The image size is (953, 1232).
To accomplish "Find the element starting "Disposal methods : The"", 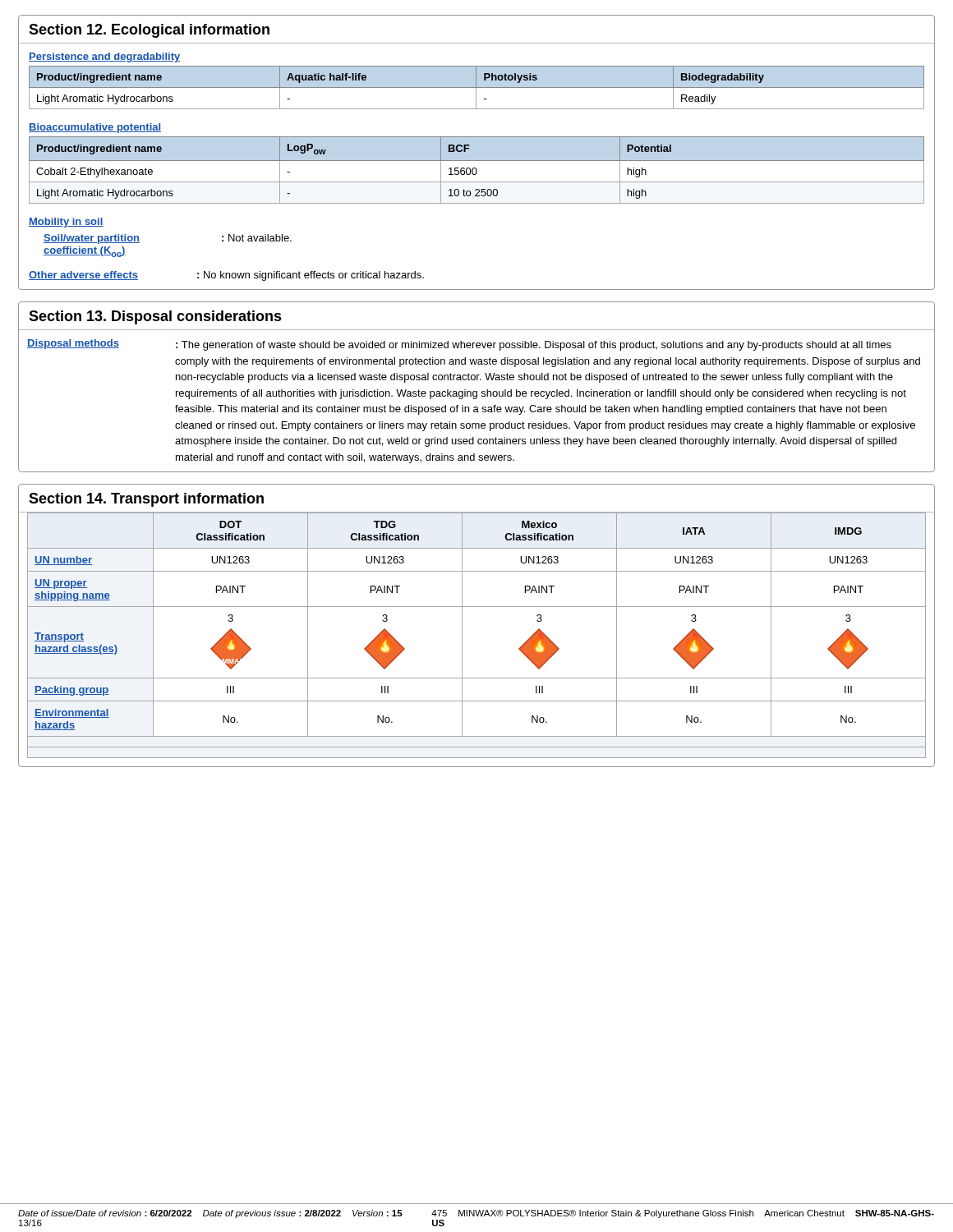I will pos(476,401).
